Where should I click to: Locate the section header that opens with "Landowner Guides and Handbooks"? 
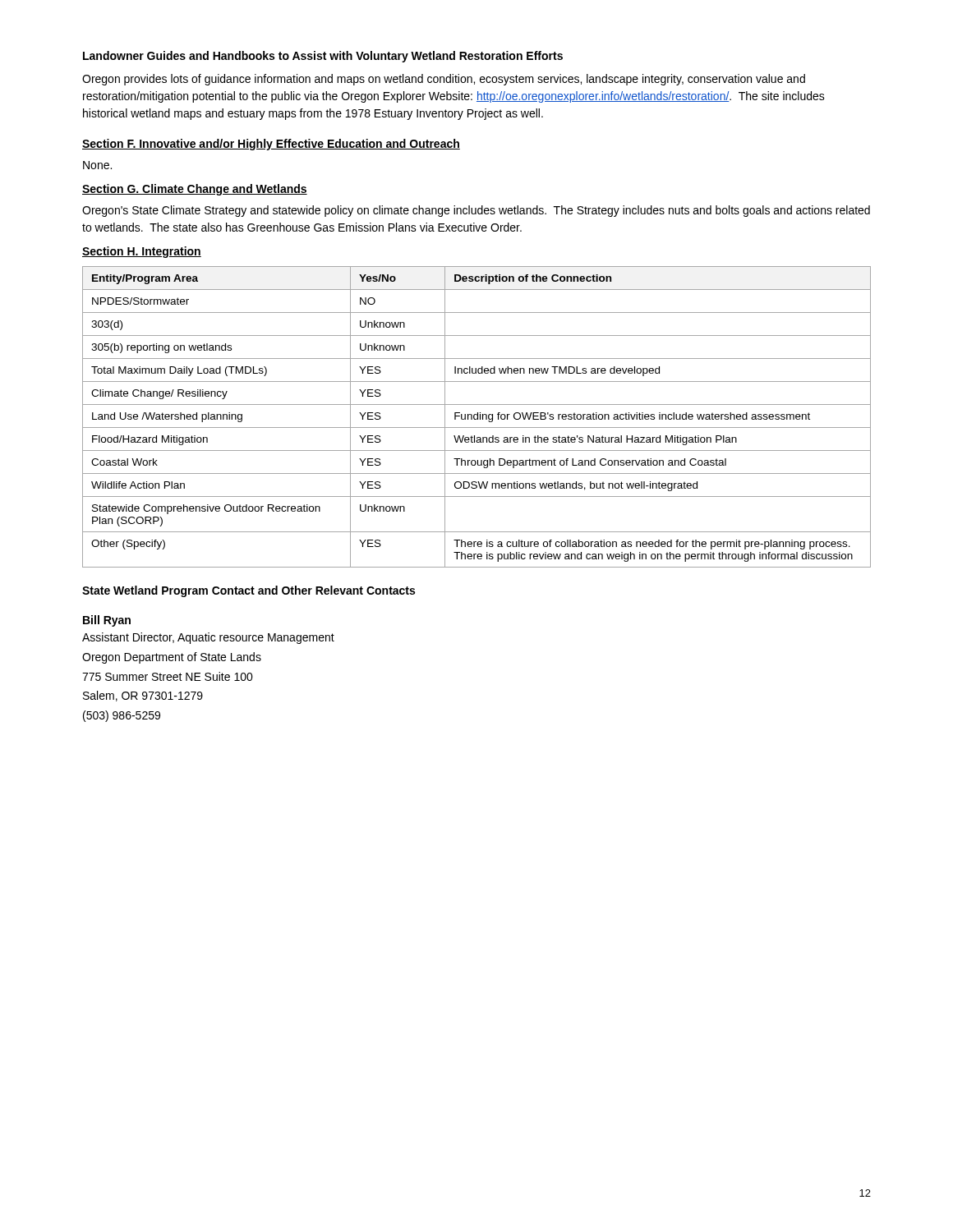pyautogui.click(x=323, y=56)
